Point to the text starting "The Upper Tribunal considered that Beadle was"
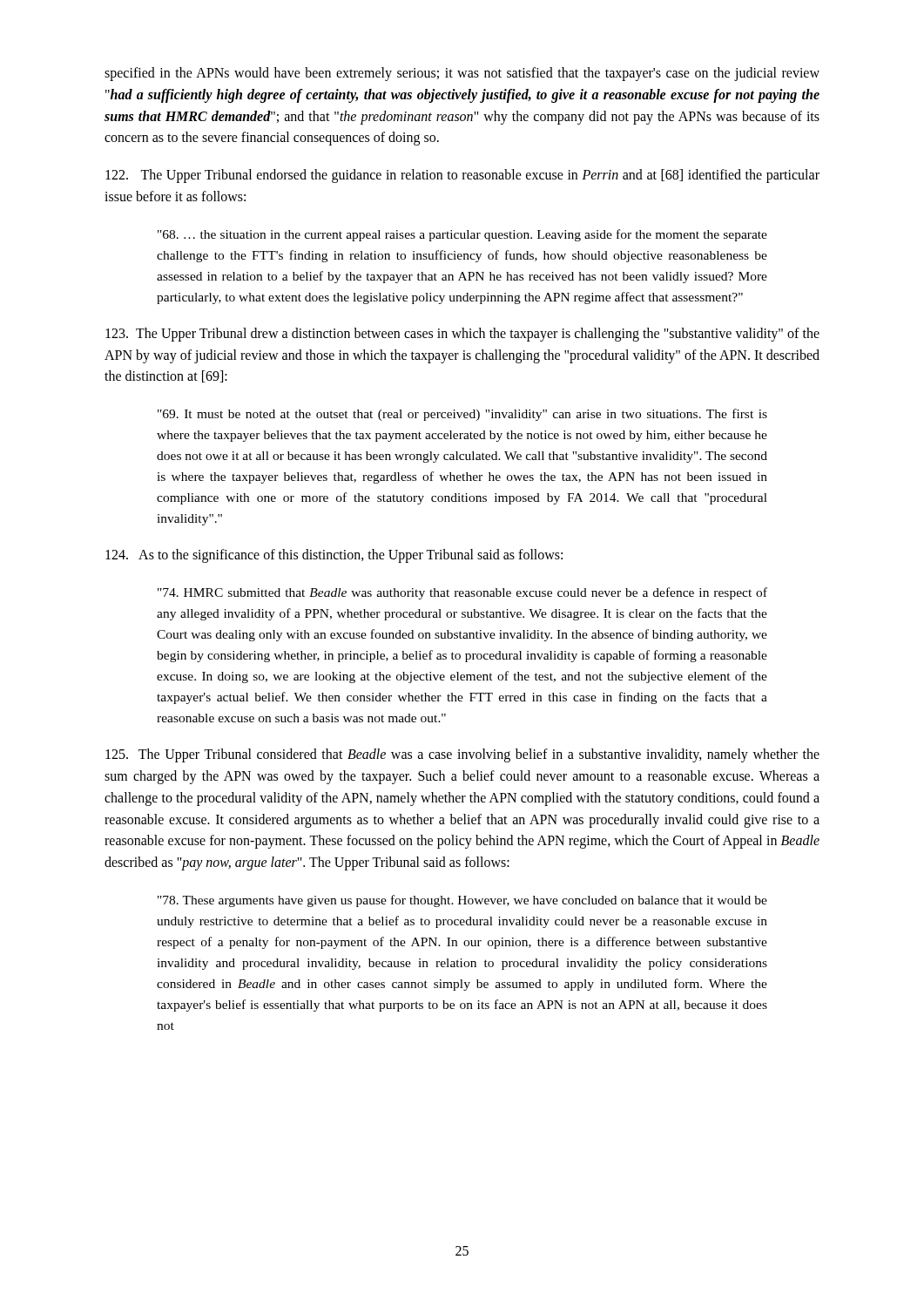924x1307 pixels. pyautogui.click(x=462, y=808)
